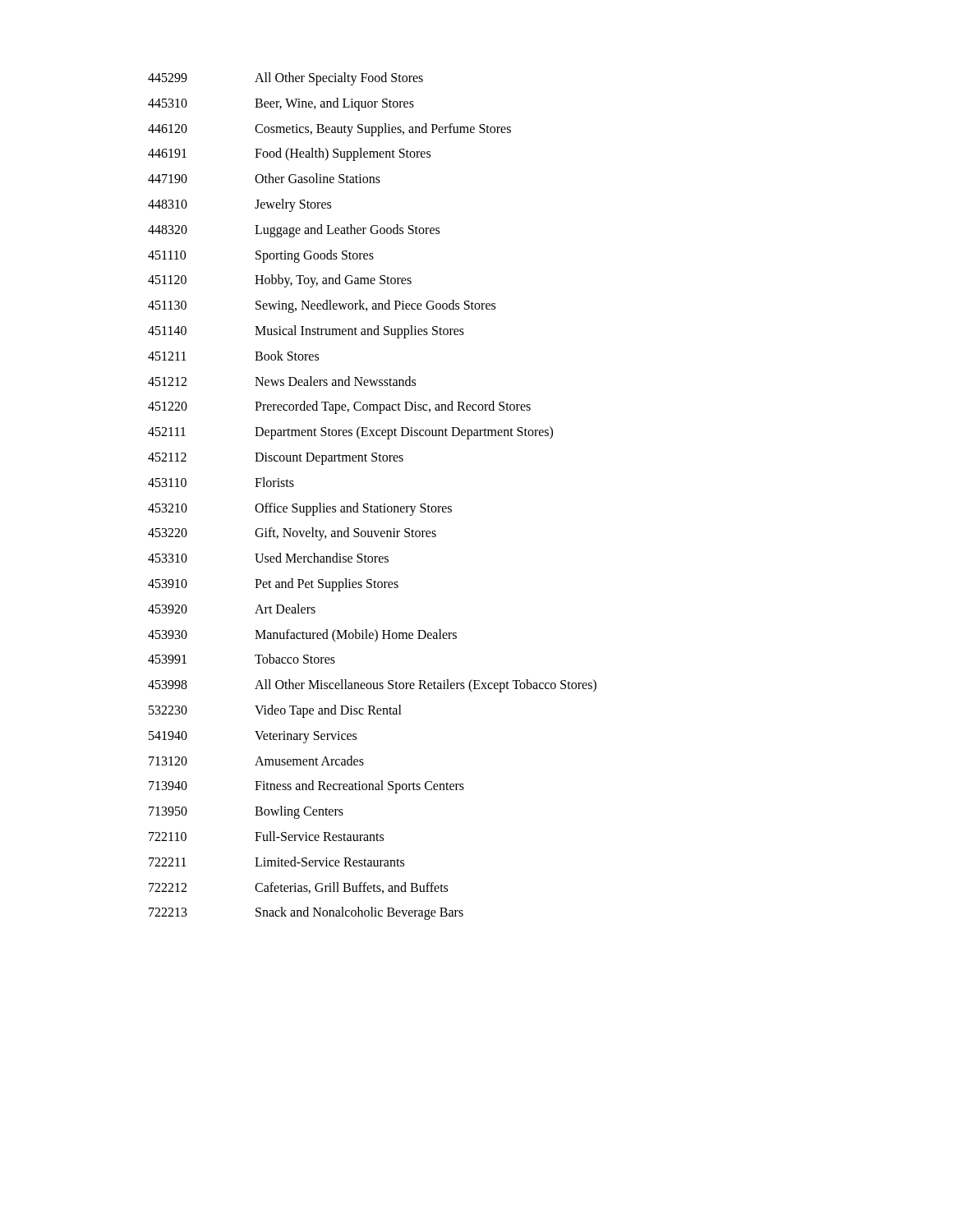The width and height of the screenshot is (953, 1232).
Task: Locate the region starting "453991 Tobacco Stores"
Action: (x=171, y=660)
